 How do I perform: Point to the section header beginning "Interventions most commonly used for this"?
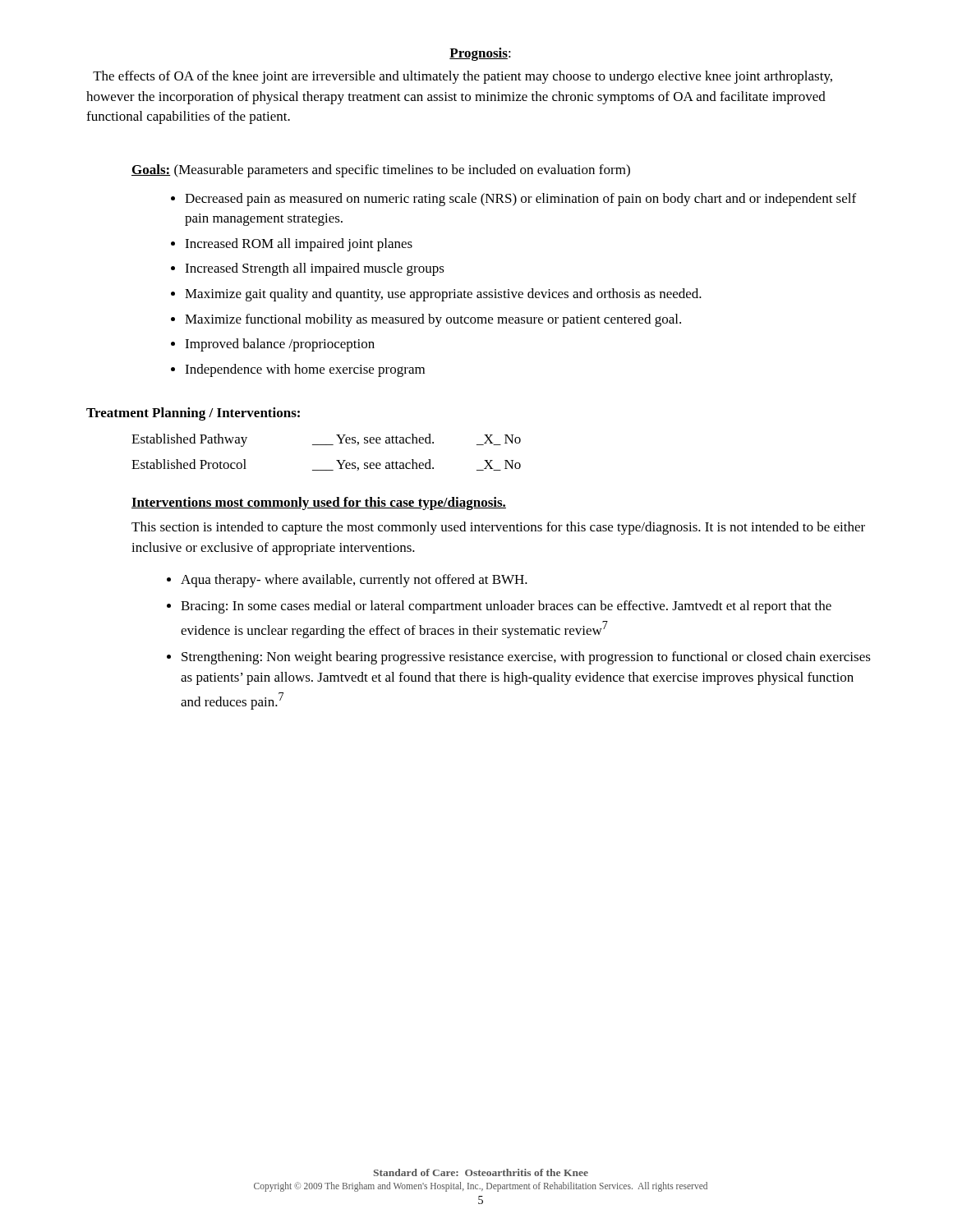point(319,503)
